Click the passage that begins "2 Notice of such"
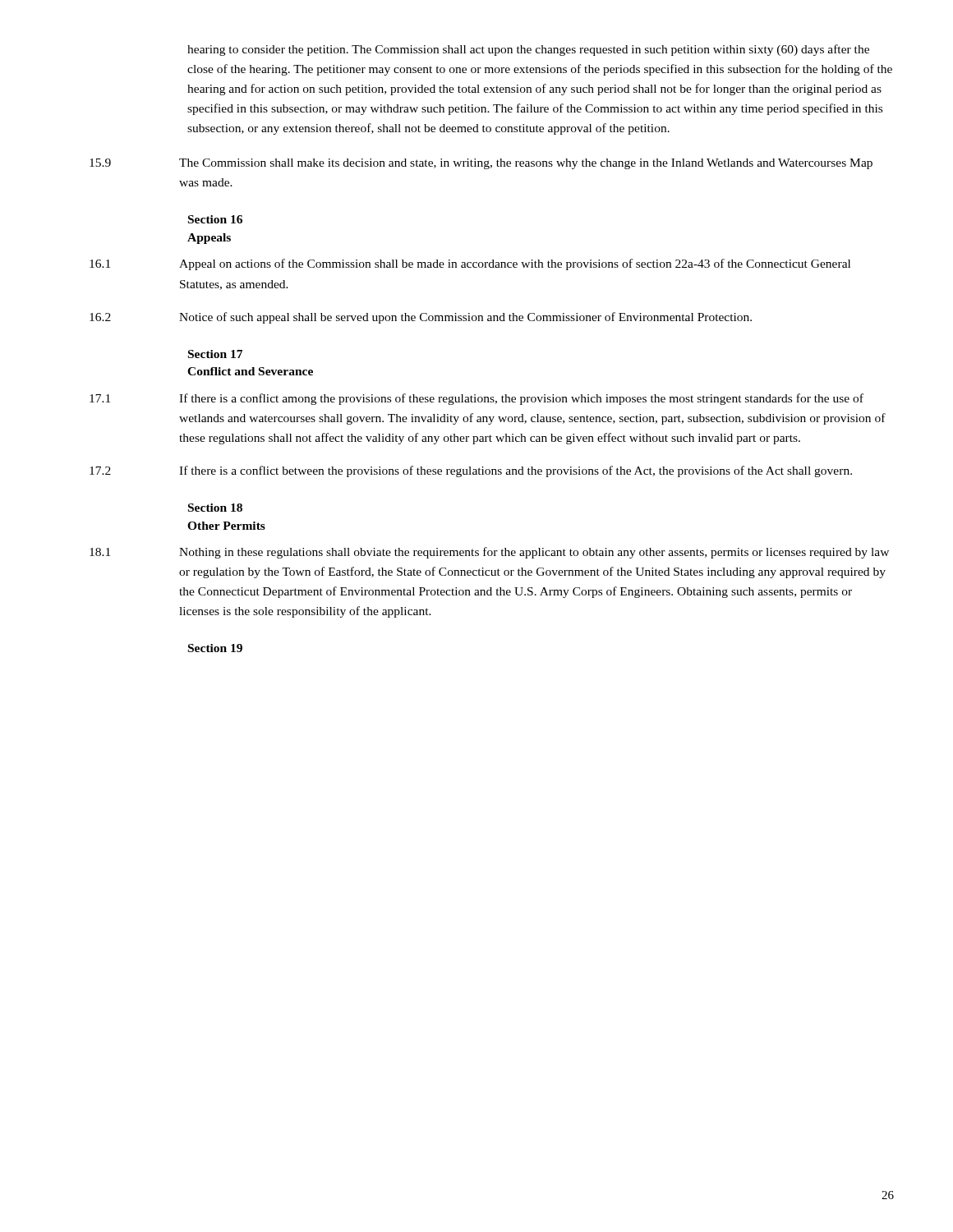Image resolution: width=953 pixels, height=1232 pixels. (x=491, y=317)
